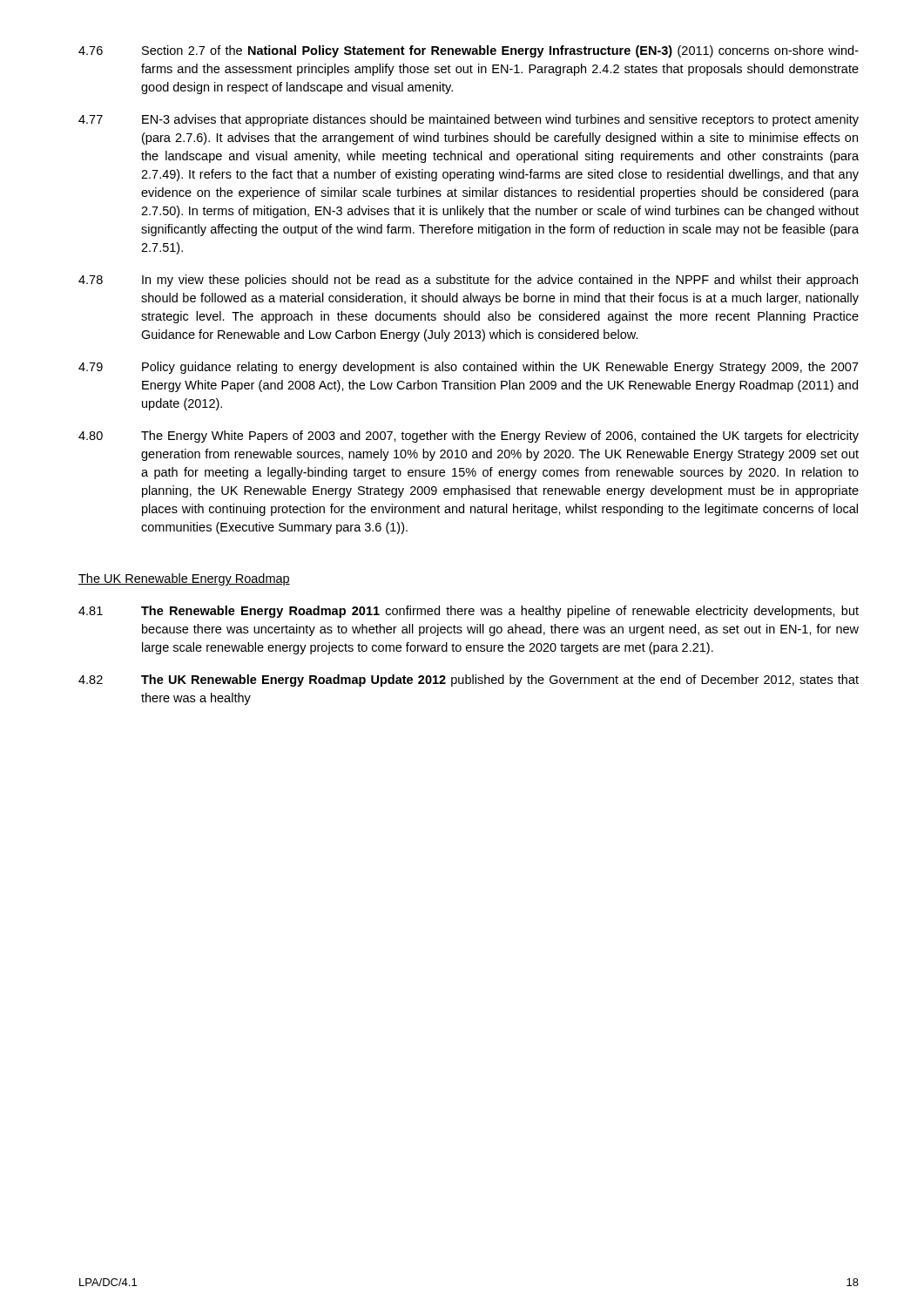Find the element starting "4.78 In my view these"

pyautogui.click(x=469, y=308)
